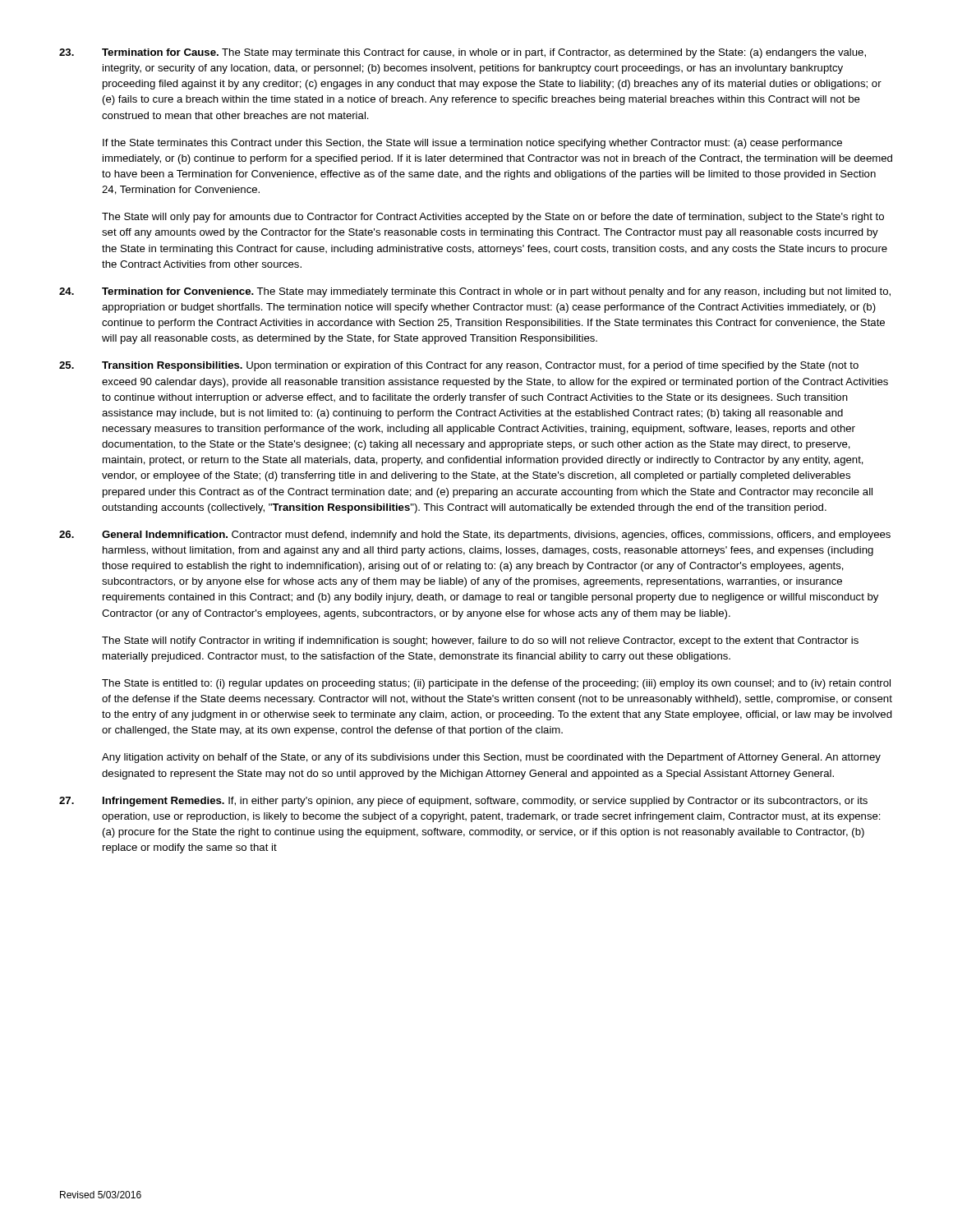Navigate to the text block starting "23. Termination for Cause. The State may"
The width and height of the screenshot is (953, 1232).
[x=476, y=84]
